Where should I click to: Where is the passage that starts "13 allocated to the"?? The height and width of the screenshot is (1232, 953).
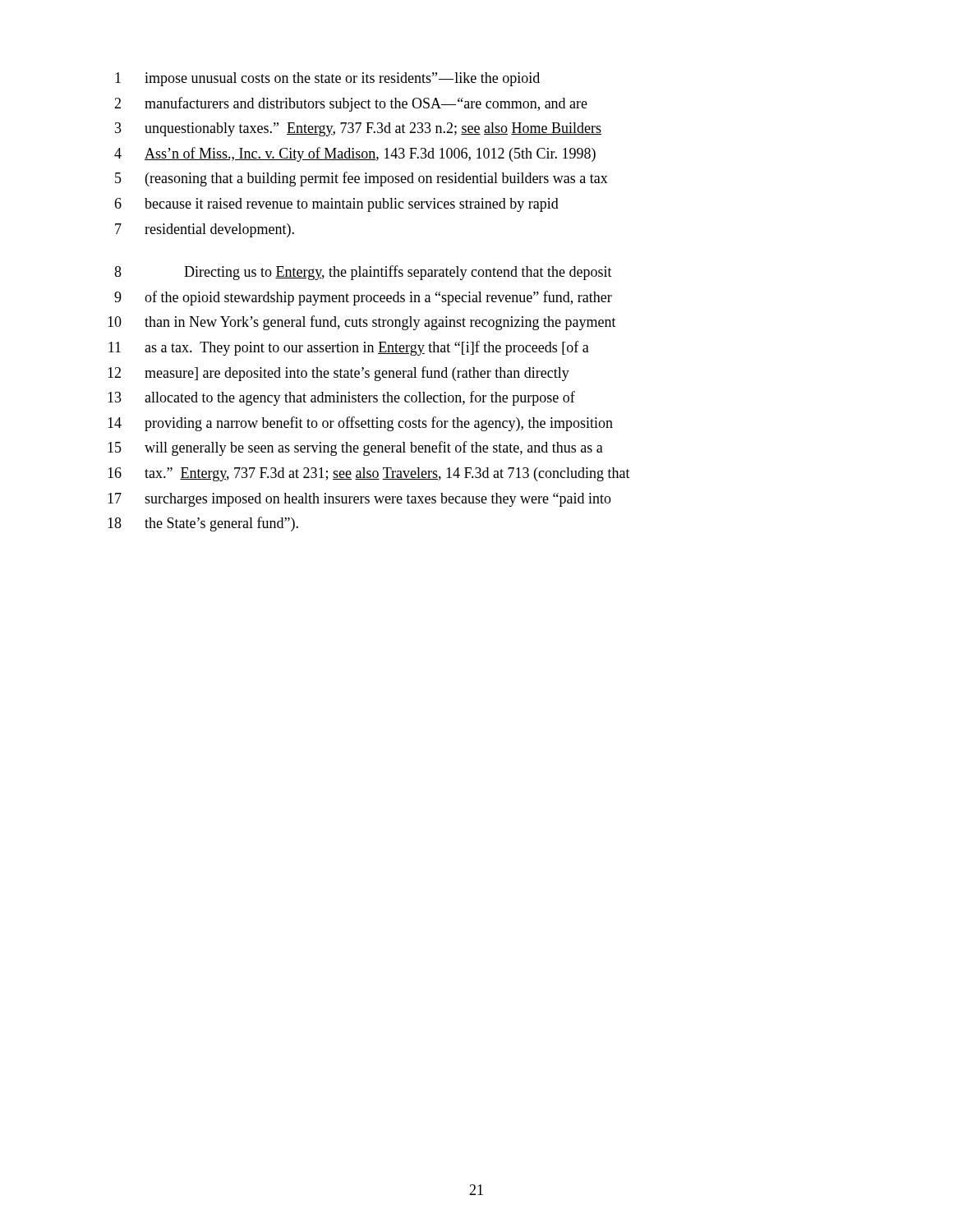[476, 398]
